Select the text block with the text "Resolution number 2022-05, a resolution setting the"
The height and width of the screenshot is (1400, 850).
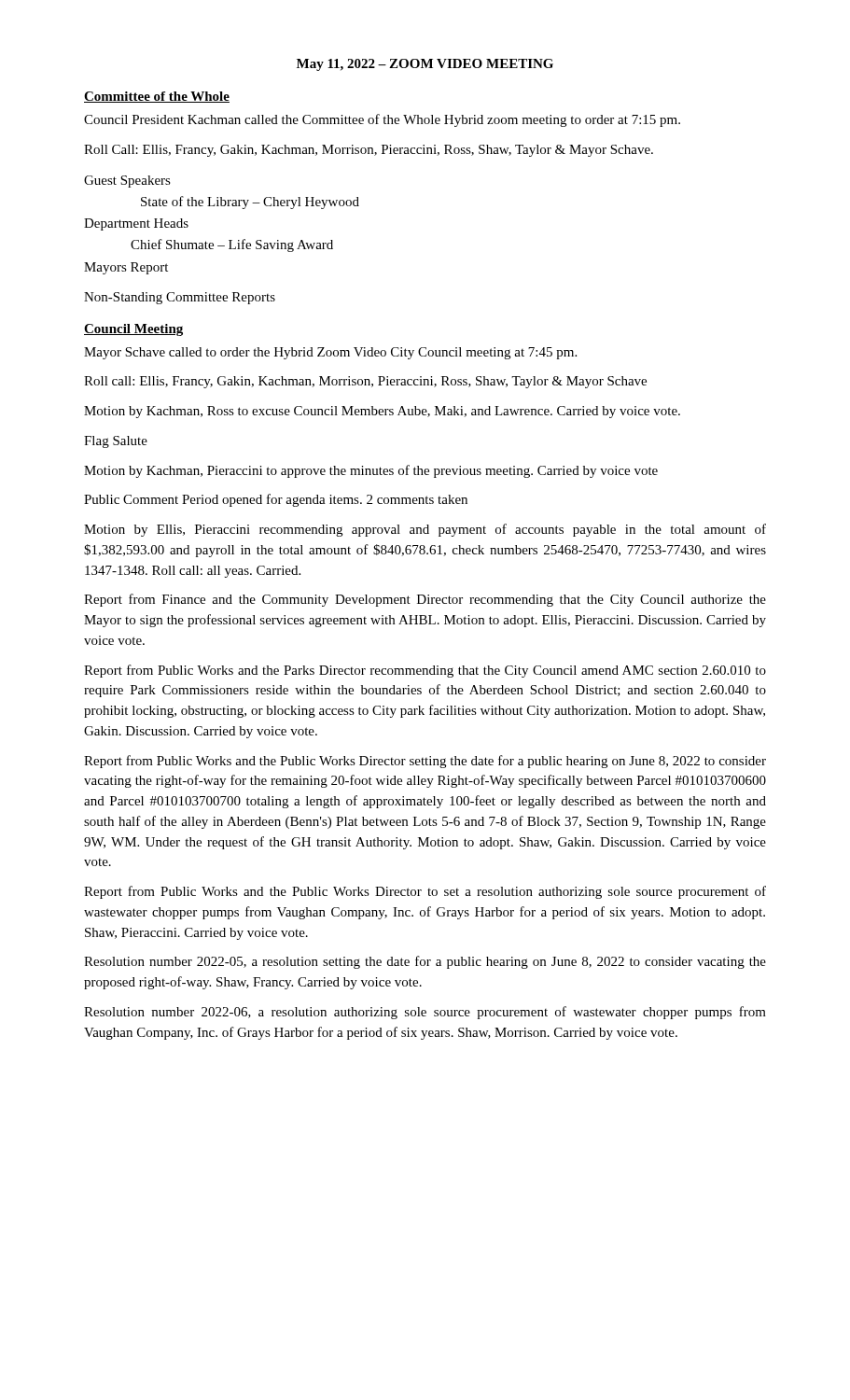tap(425, 972)
